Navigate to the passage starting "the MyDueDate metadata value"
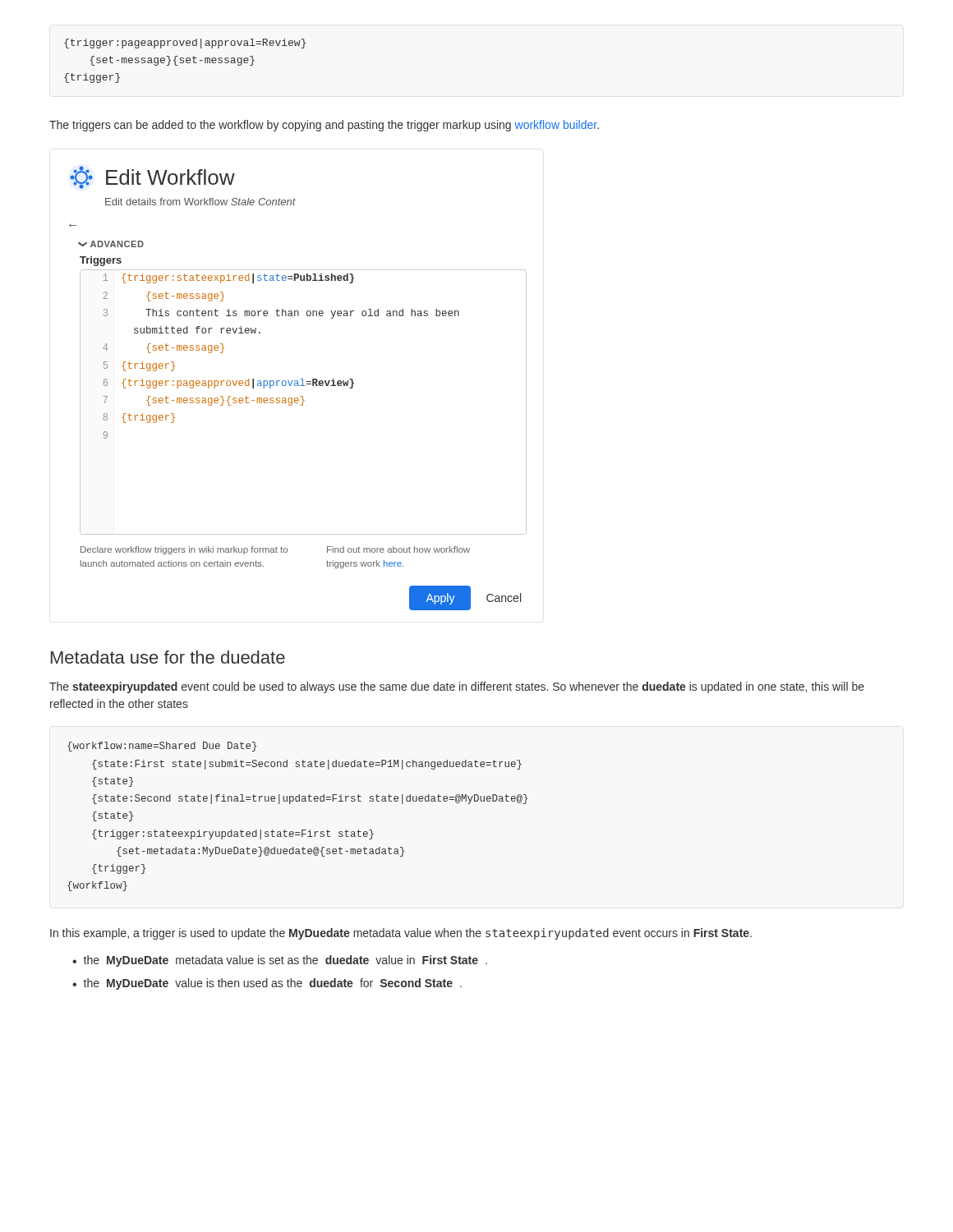The width and height of the screenshot is (953, 1232). pyautogui.click(x=286, y=960)
